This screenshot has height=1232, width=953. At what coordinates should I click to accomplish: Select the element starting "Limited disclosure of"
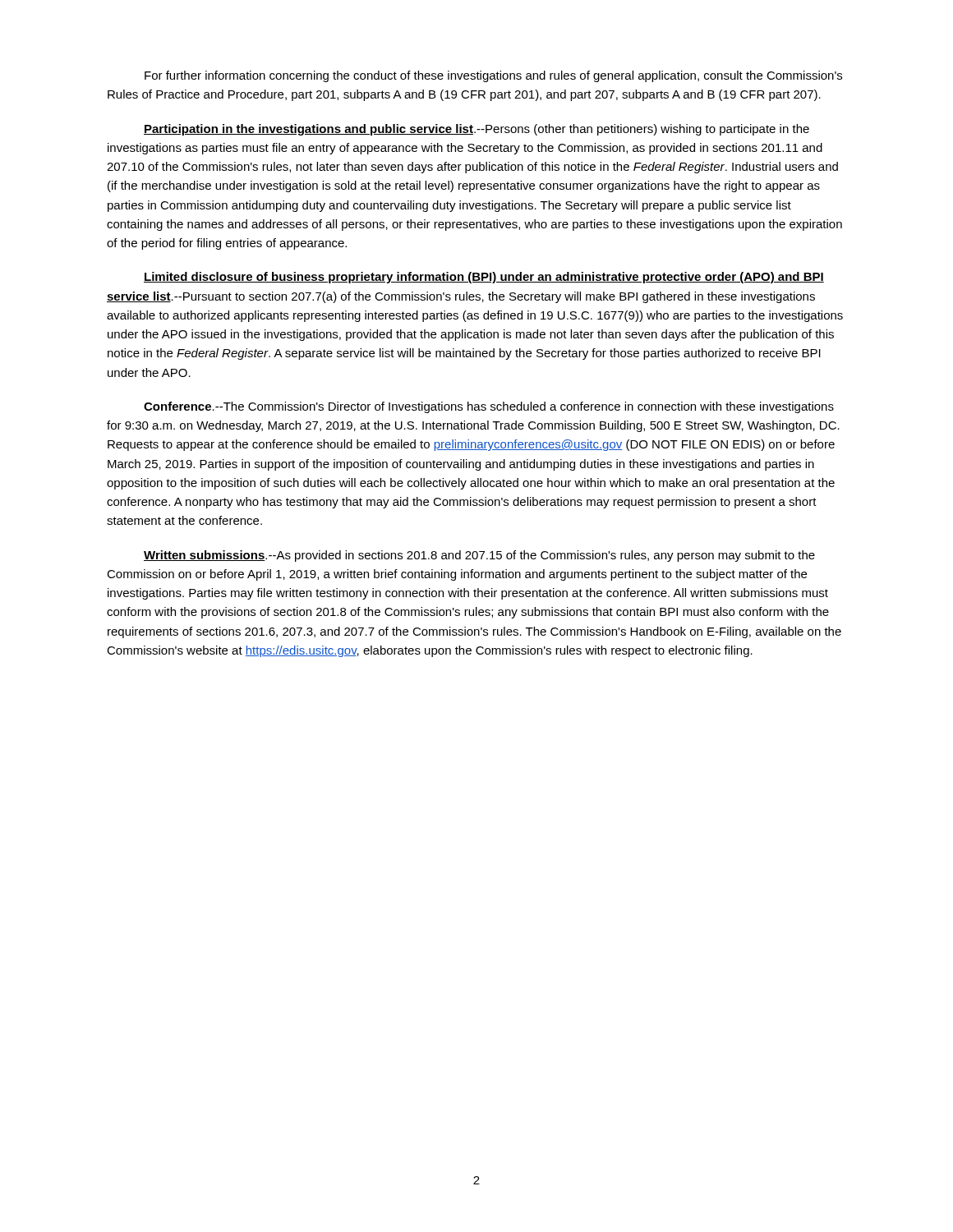coord(475,324)
